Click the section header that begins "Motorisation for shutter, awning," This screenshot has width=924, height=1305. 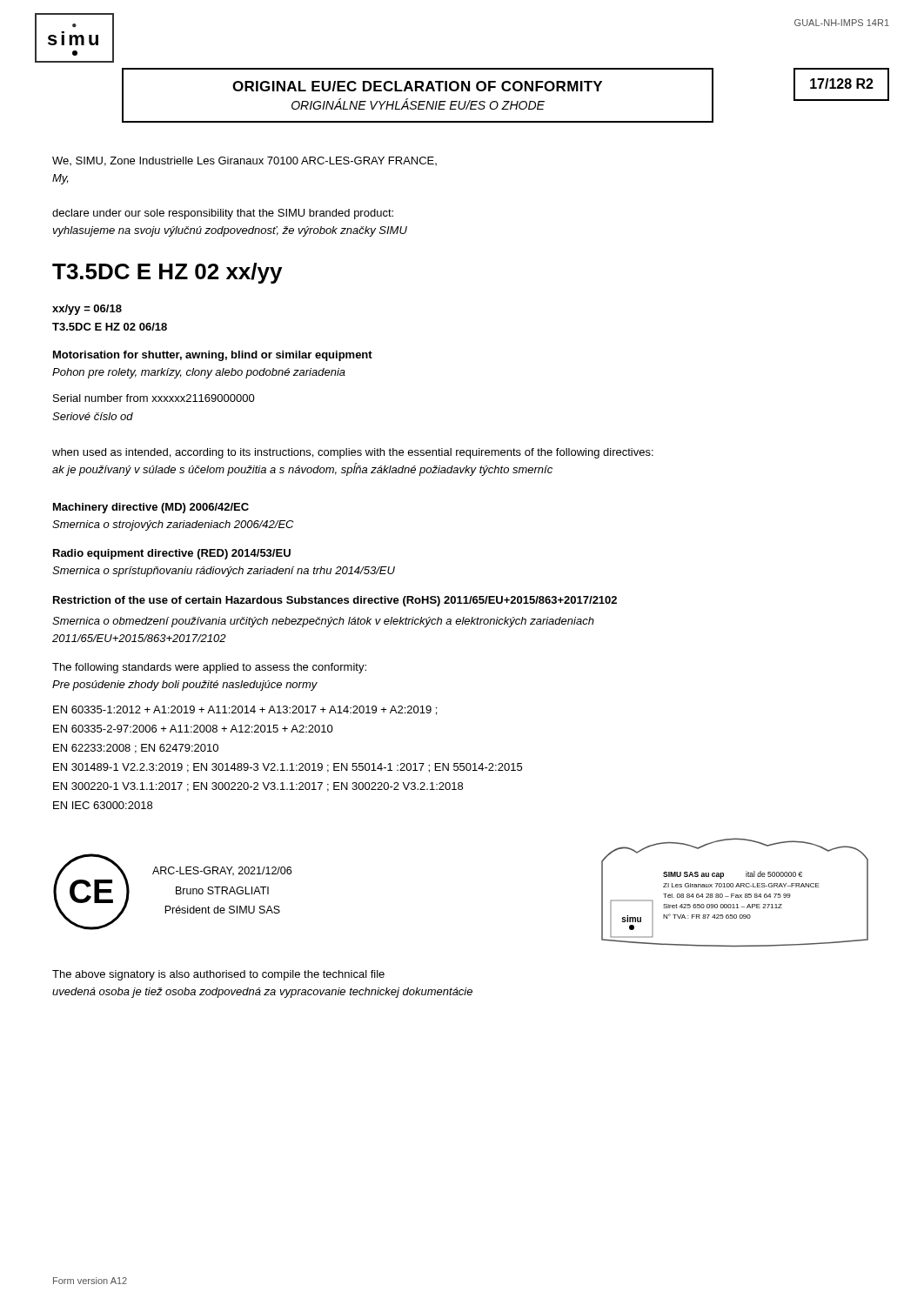[x=212, y=355]
